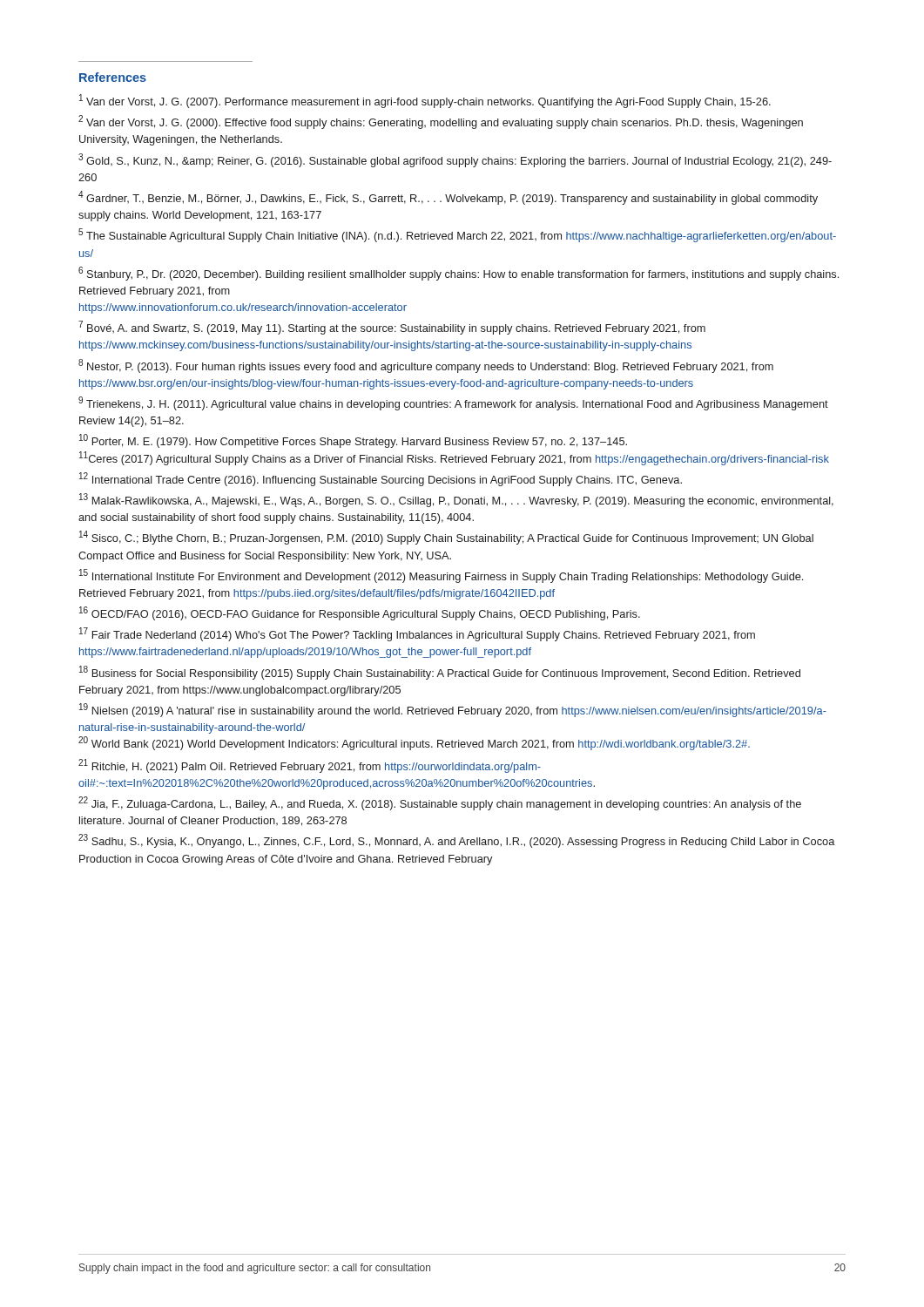Locate the block of text that opens with "7 Bové, A. and Swartz,"
Image resolution: width=924 pixels, height=1307 pixels.
pyautogui.click(x=392, y=336)
